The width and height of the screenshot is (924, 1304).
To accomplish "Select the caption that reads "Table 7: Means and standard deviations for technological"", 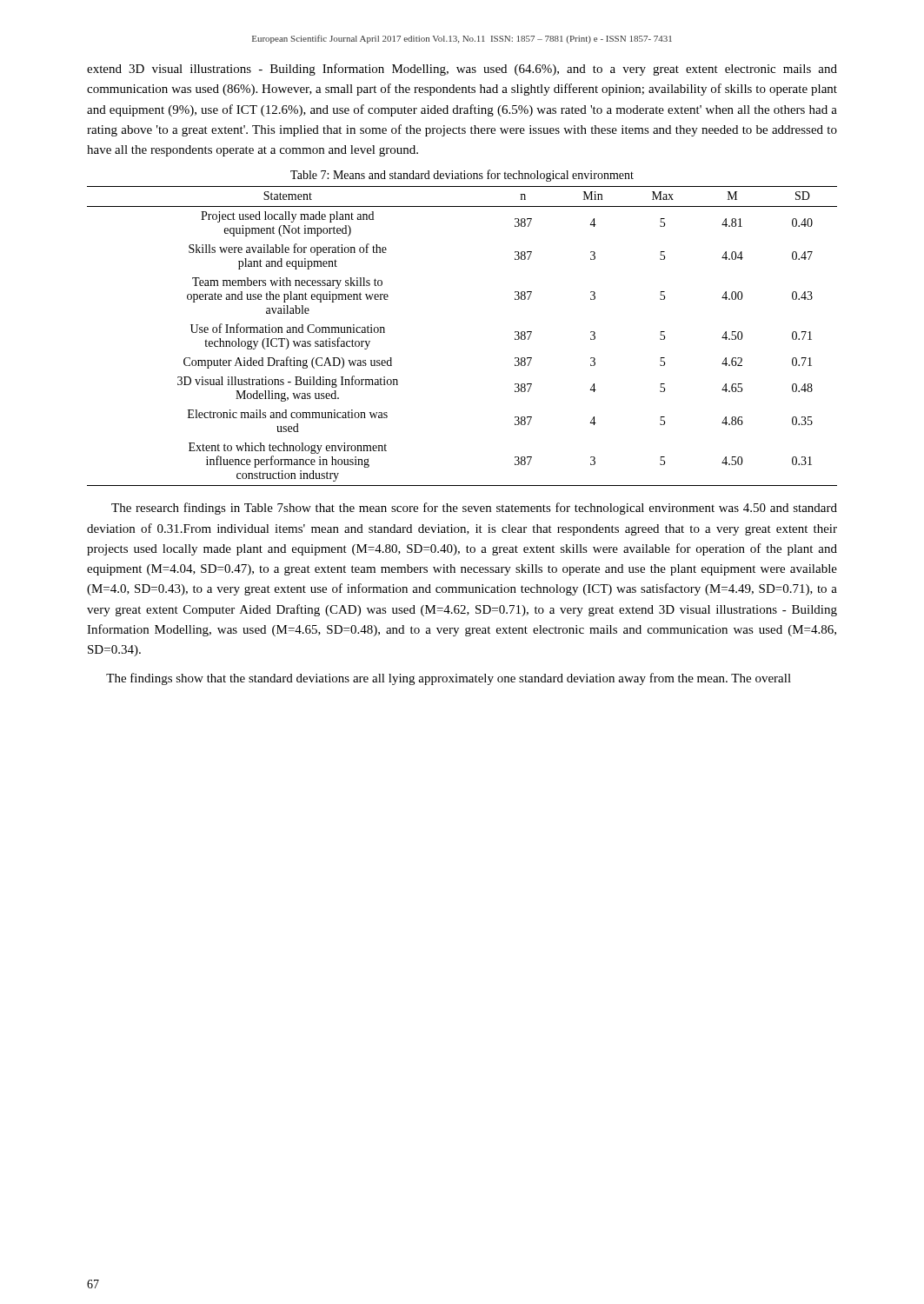I will pos(462,175).
